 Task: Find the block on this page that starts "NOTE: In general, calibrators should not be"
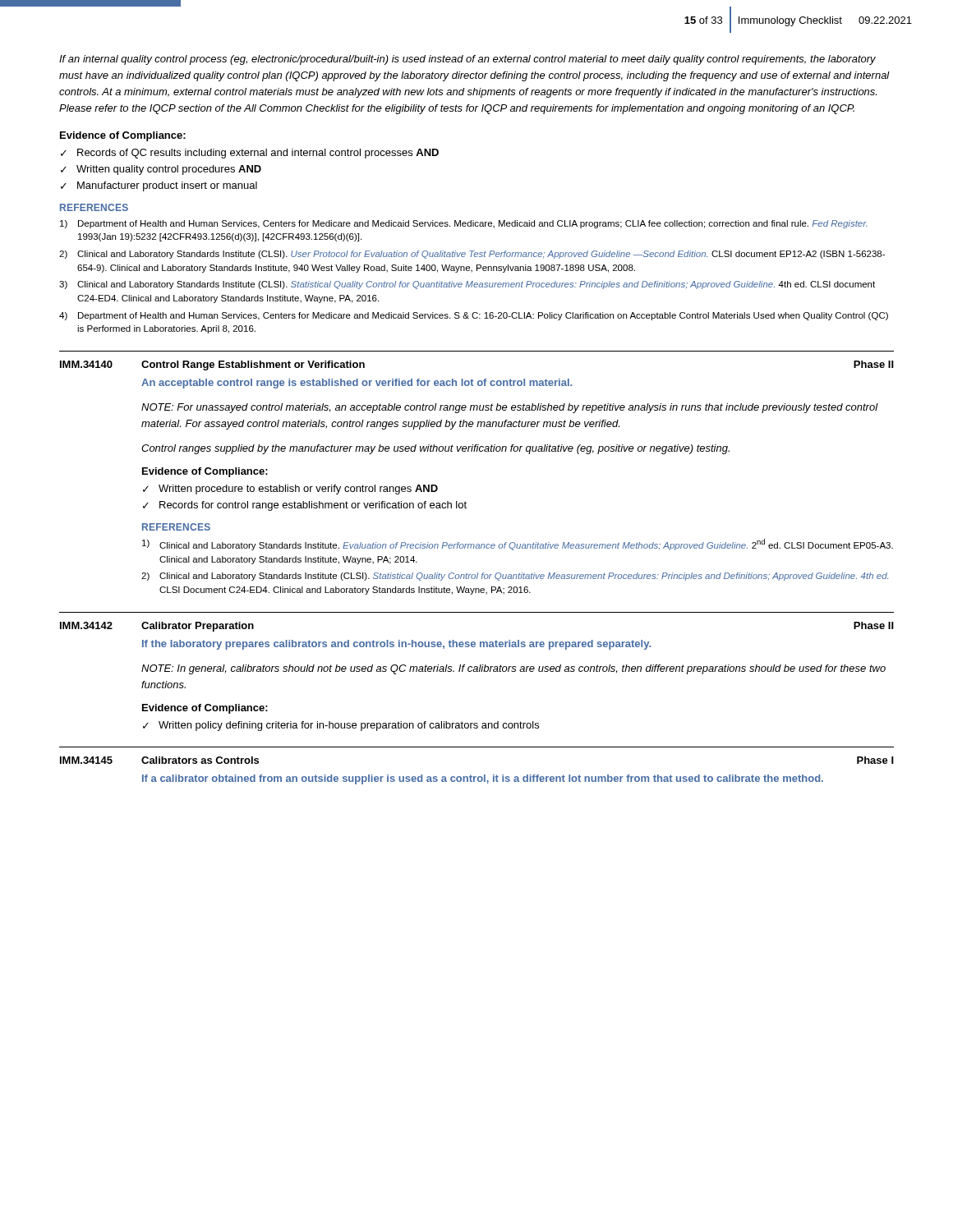[514, 676]
